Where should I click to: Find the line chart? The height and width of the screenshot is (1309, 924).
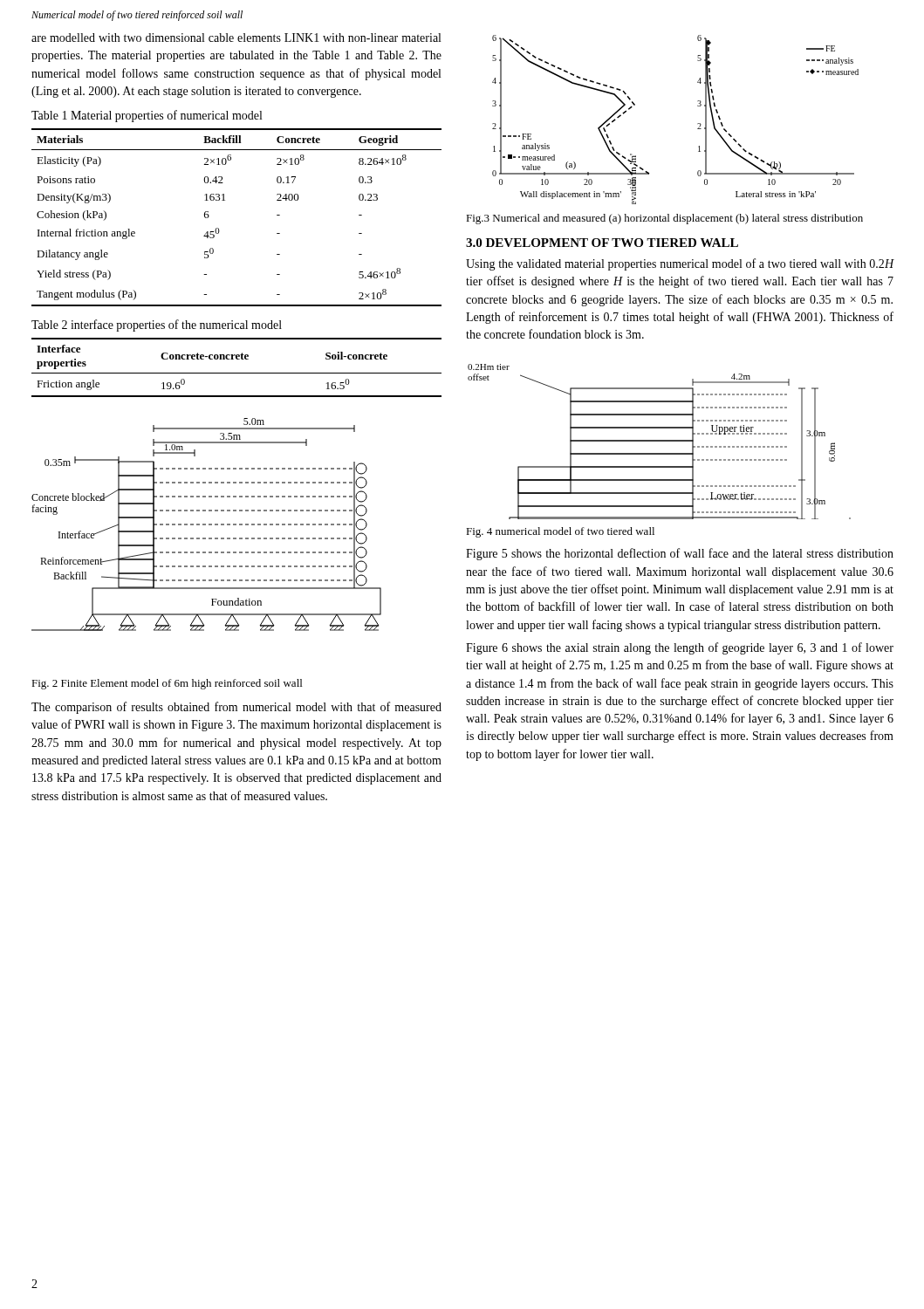point(680,119)
